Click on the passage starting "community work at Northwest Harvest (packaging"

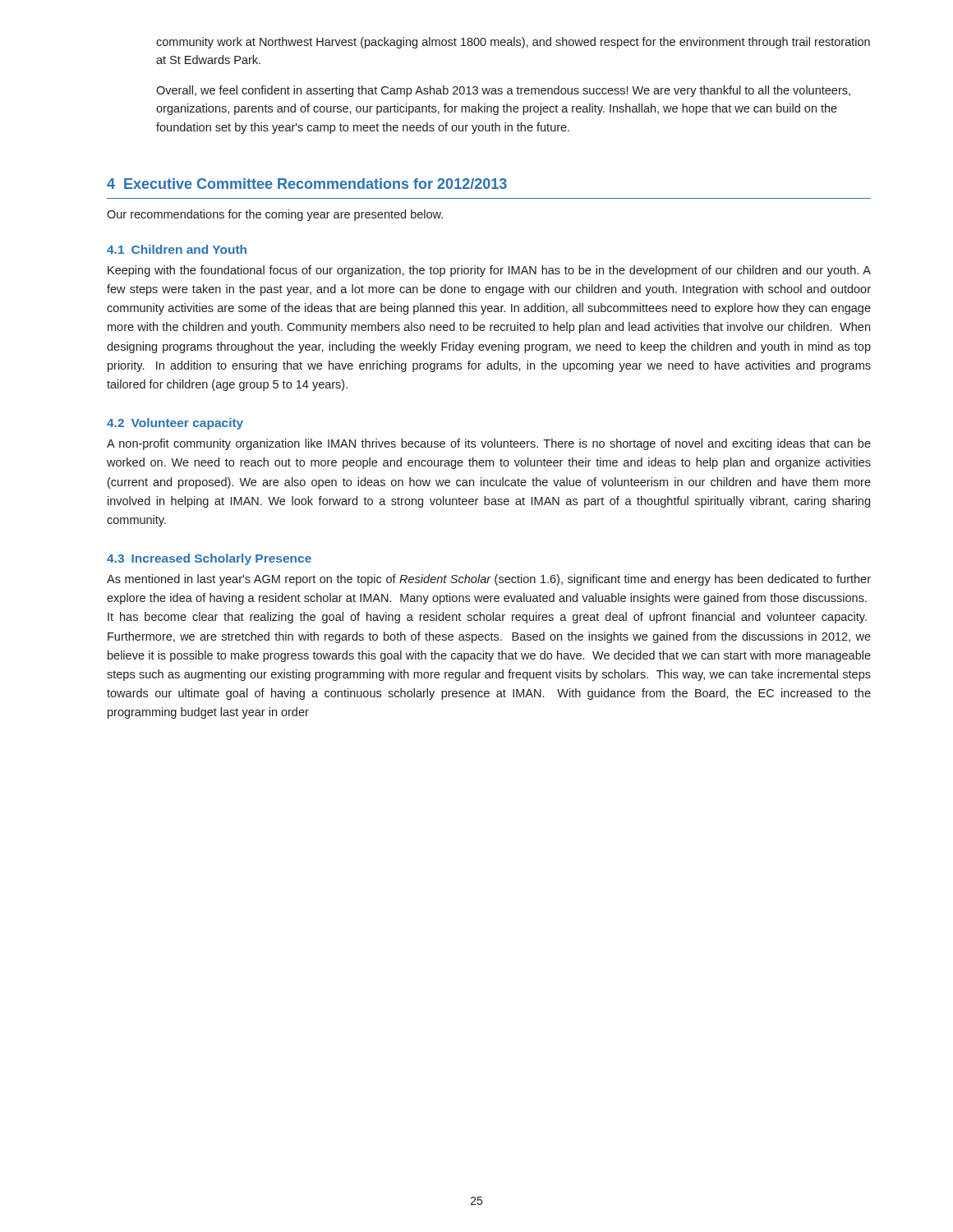(513, 51)
